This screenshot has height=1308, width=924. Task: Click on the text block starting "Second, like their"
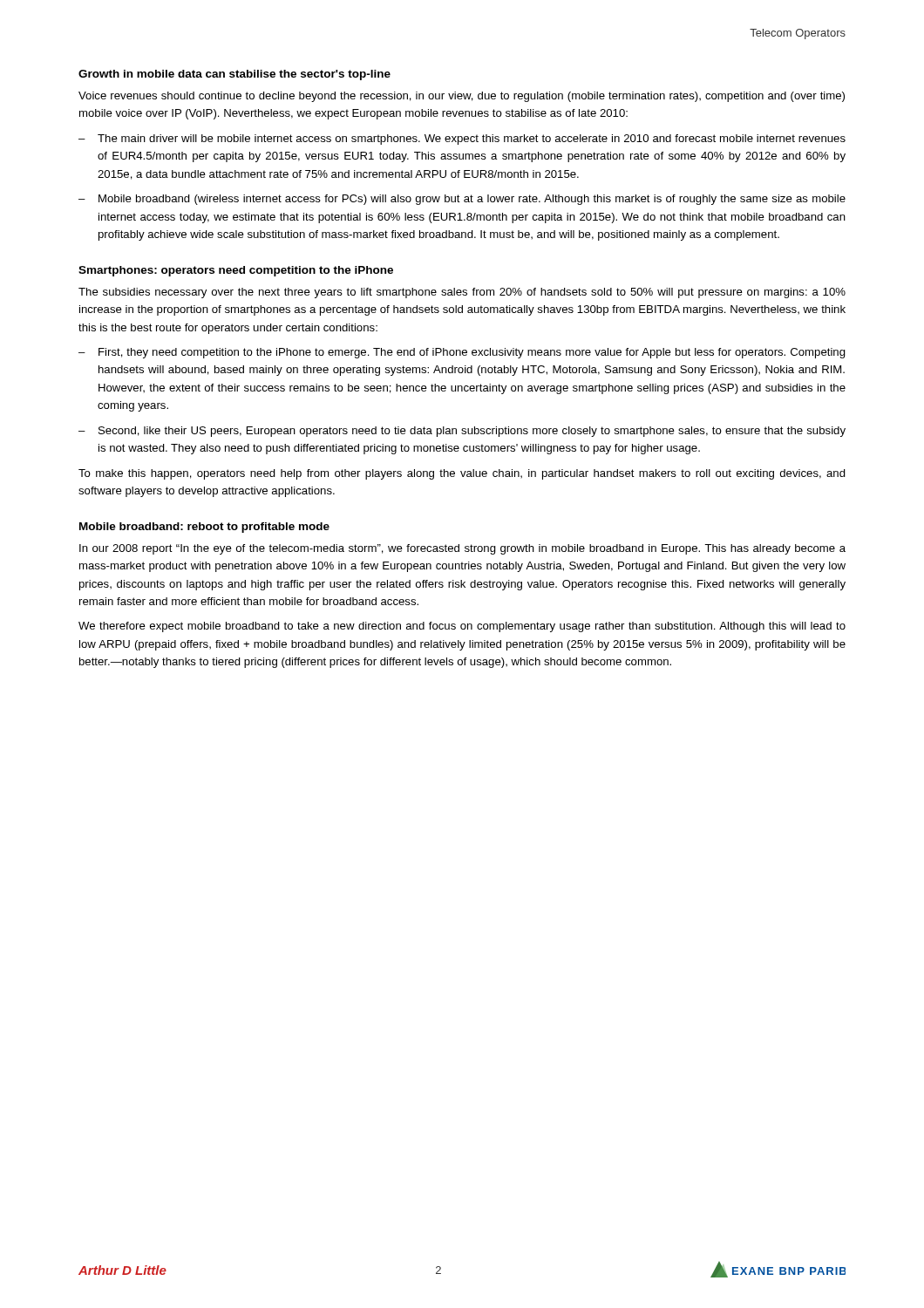pos(472,439)
